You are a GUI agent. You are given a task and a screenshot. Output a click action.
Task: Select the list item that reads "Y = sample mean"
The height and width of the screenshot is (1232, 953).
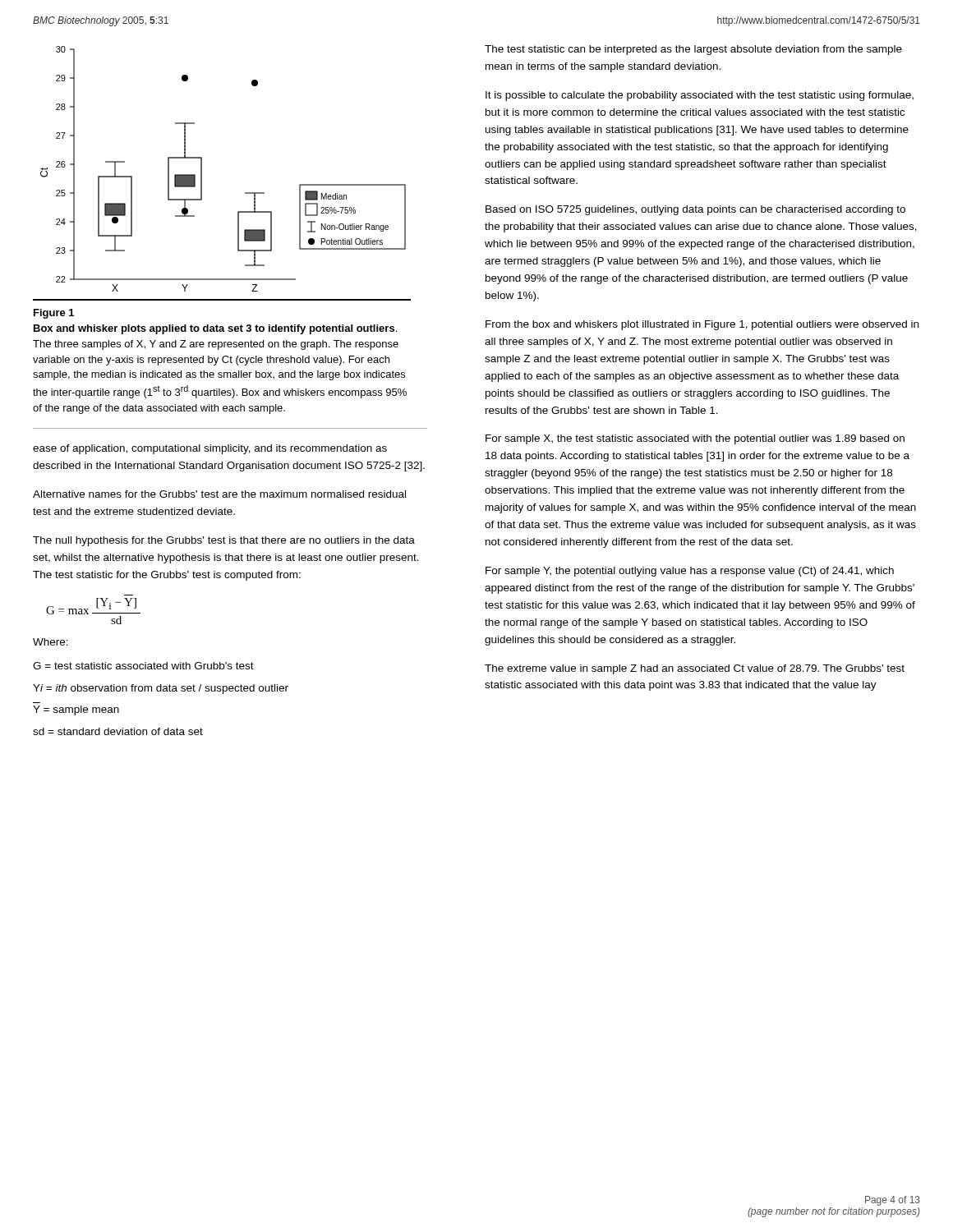click(76, 710)
